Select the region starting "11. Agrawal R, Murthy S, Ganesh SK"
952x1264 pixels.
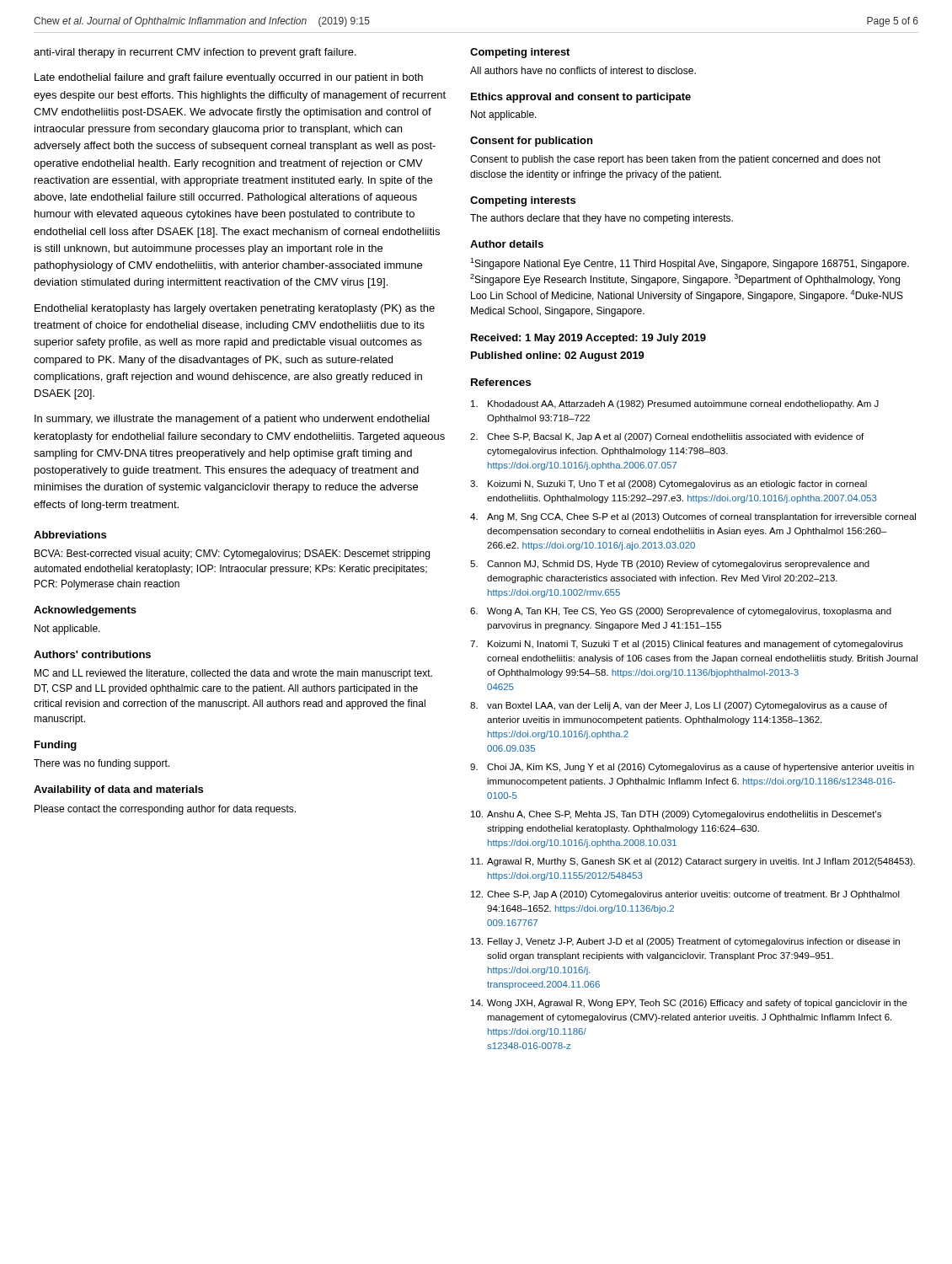click(x=694, y=869)
